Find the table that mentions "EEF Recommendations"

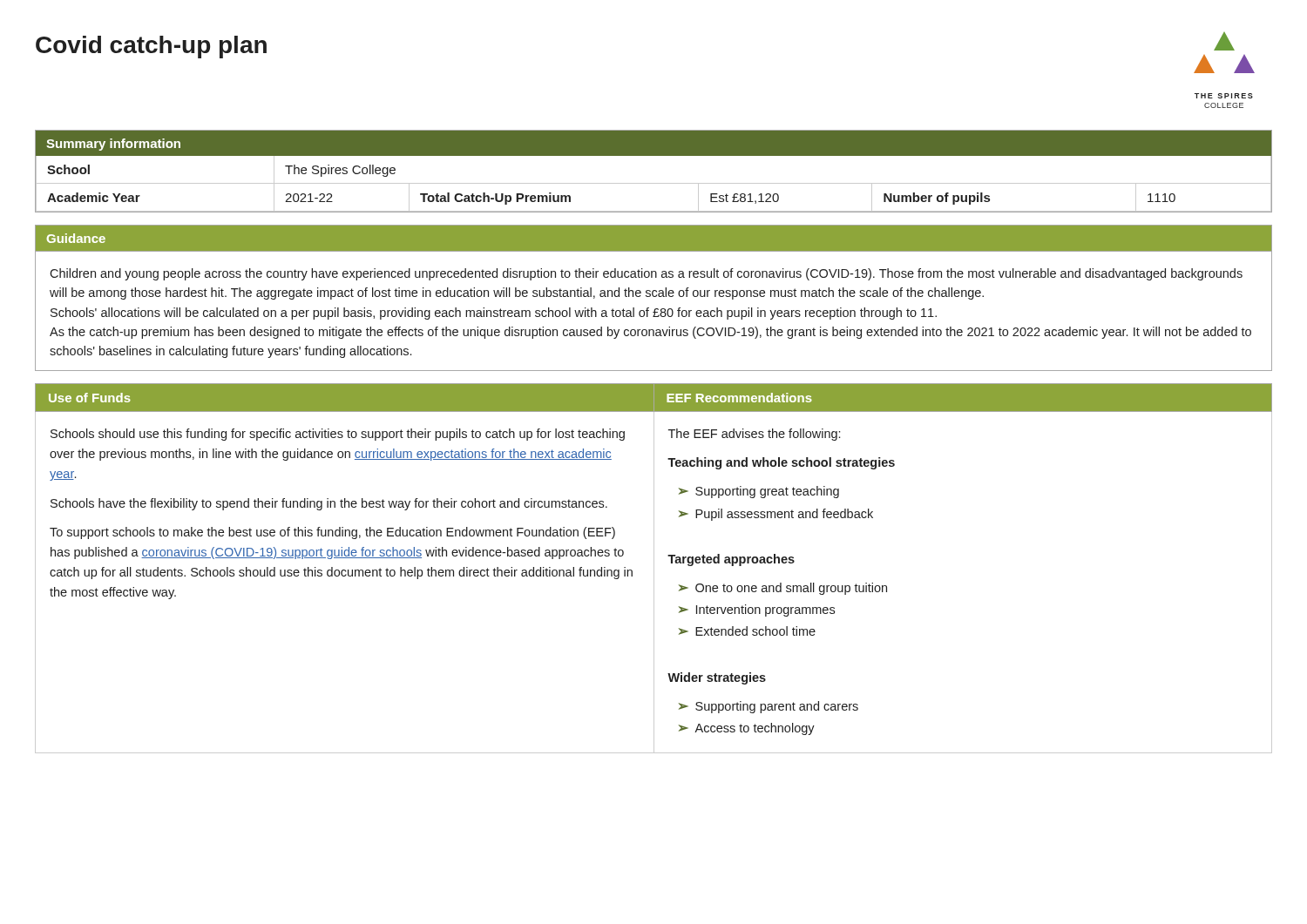tap(654, 568)
